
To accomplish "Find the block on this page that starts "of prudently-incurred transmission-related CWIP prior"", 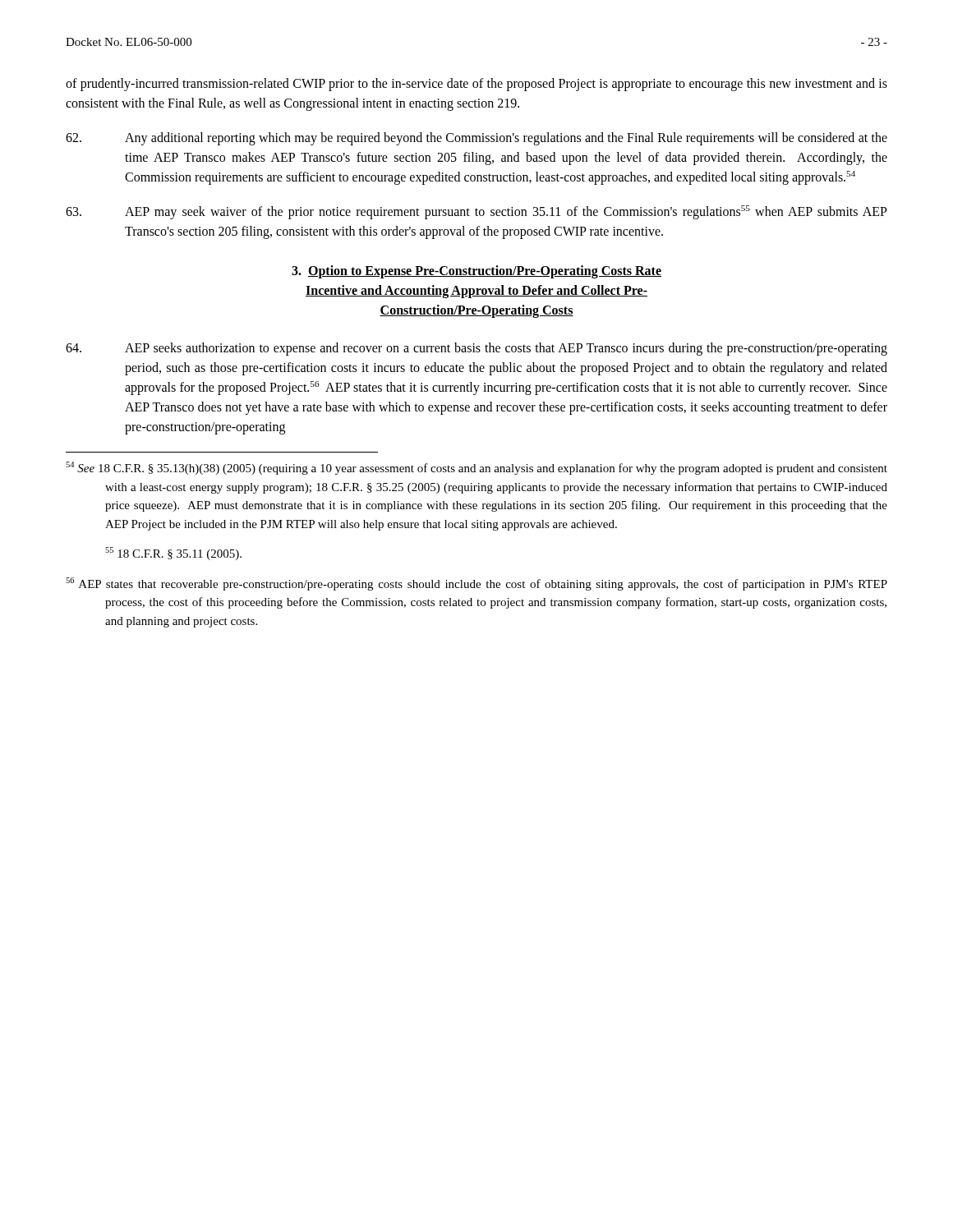I will click(x=476, y=94).
